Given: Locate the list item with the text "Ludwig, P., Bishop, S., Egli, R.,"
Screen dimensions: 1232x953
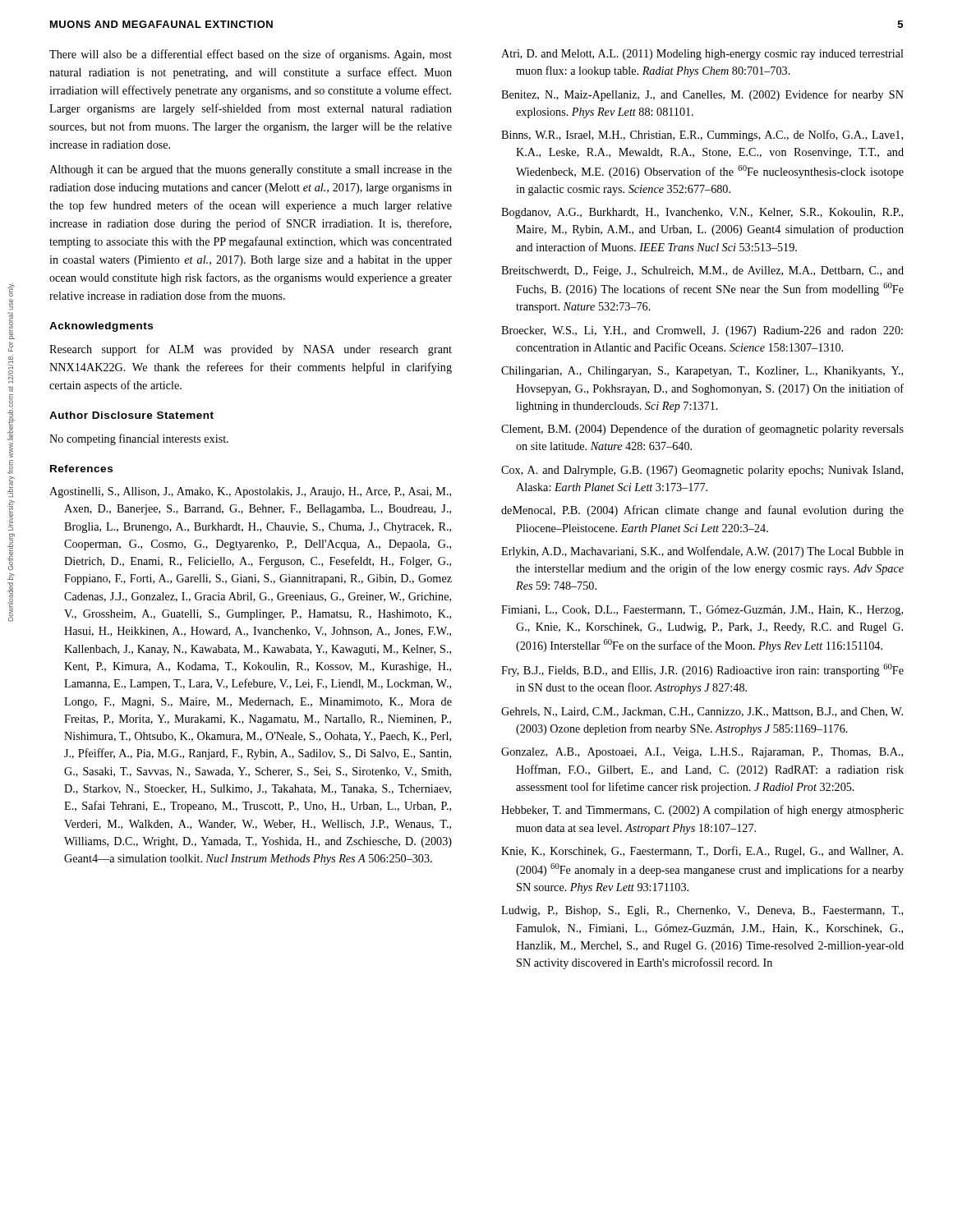Looking at the screenshot, I should (702, 937).
